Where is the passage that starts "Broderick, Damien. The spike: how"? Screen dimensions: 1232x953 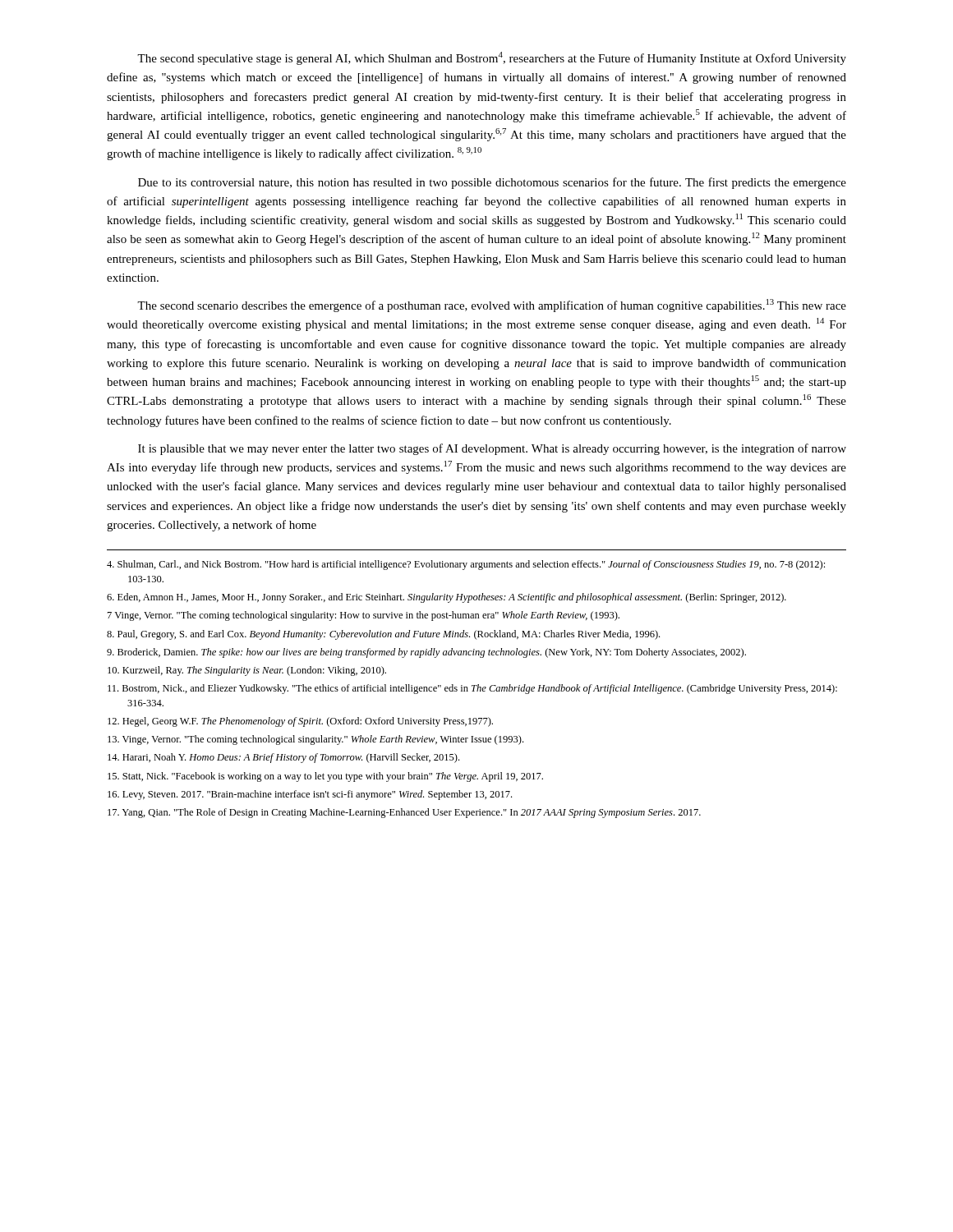point(476,652)
